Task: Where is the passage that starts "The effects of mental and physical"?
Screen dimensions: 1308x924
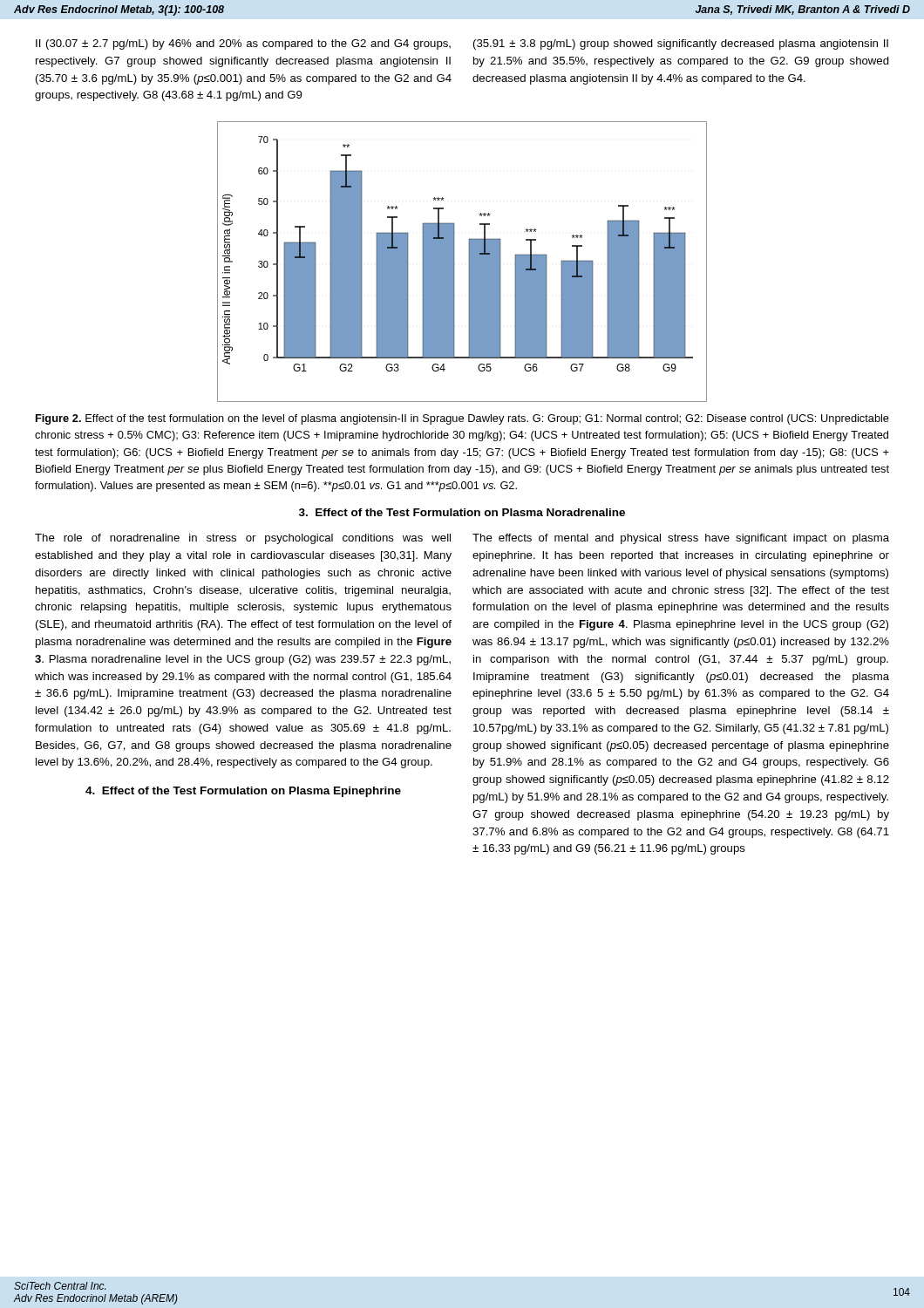Action: 681,693
